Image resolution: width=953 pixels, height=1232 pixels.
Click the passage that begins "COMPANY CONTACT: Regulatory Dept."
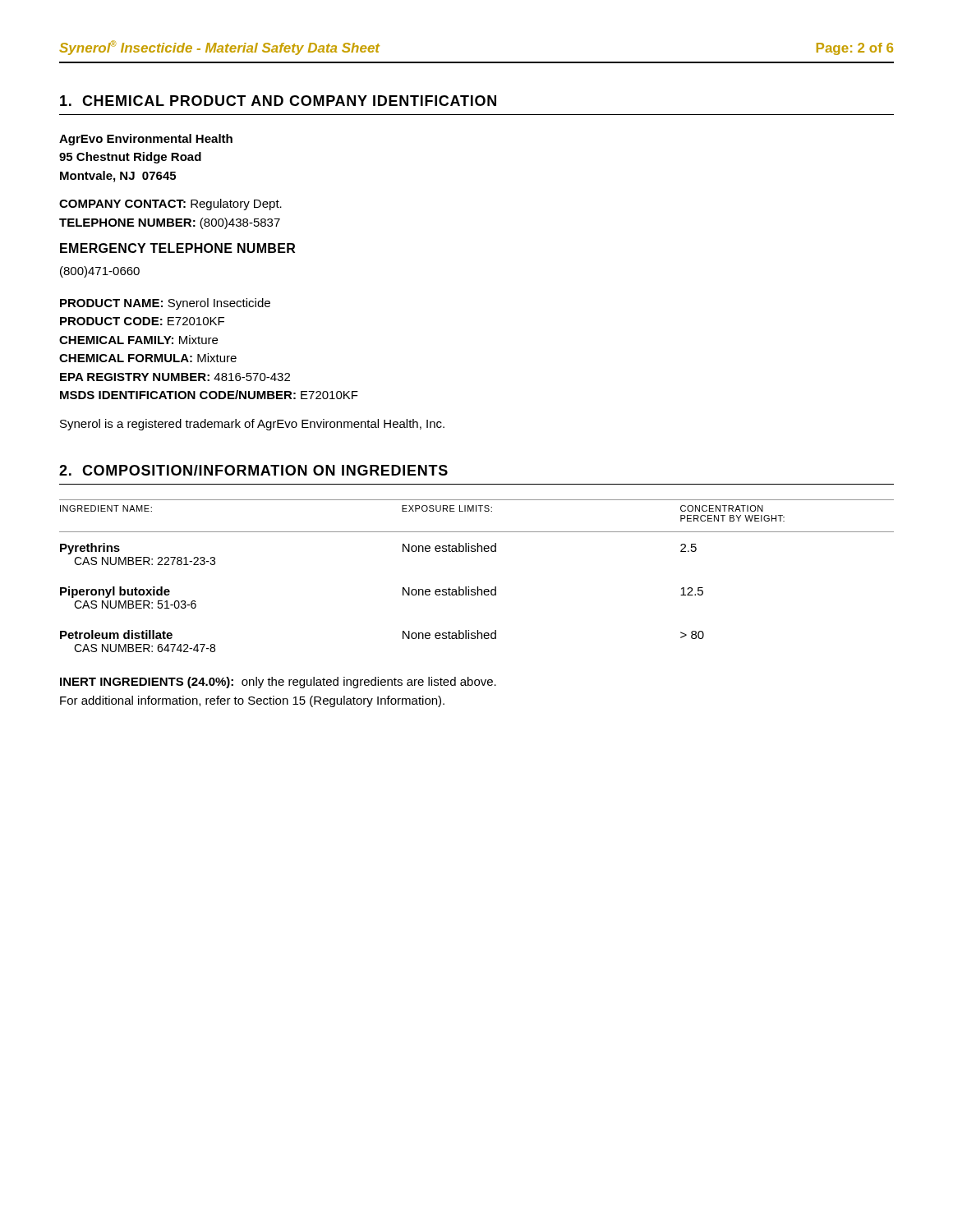pos(170,205)
